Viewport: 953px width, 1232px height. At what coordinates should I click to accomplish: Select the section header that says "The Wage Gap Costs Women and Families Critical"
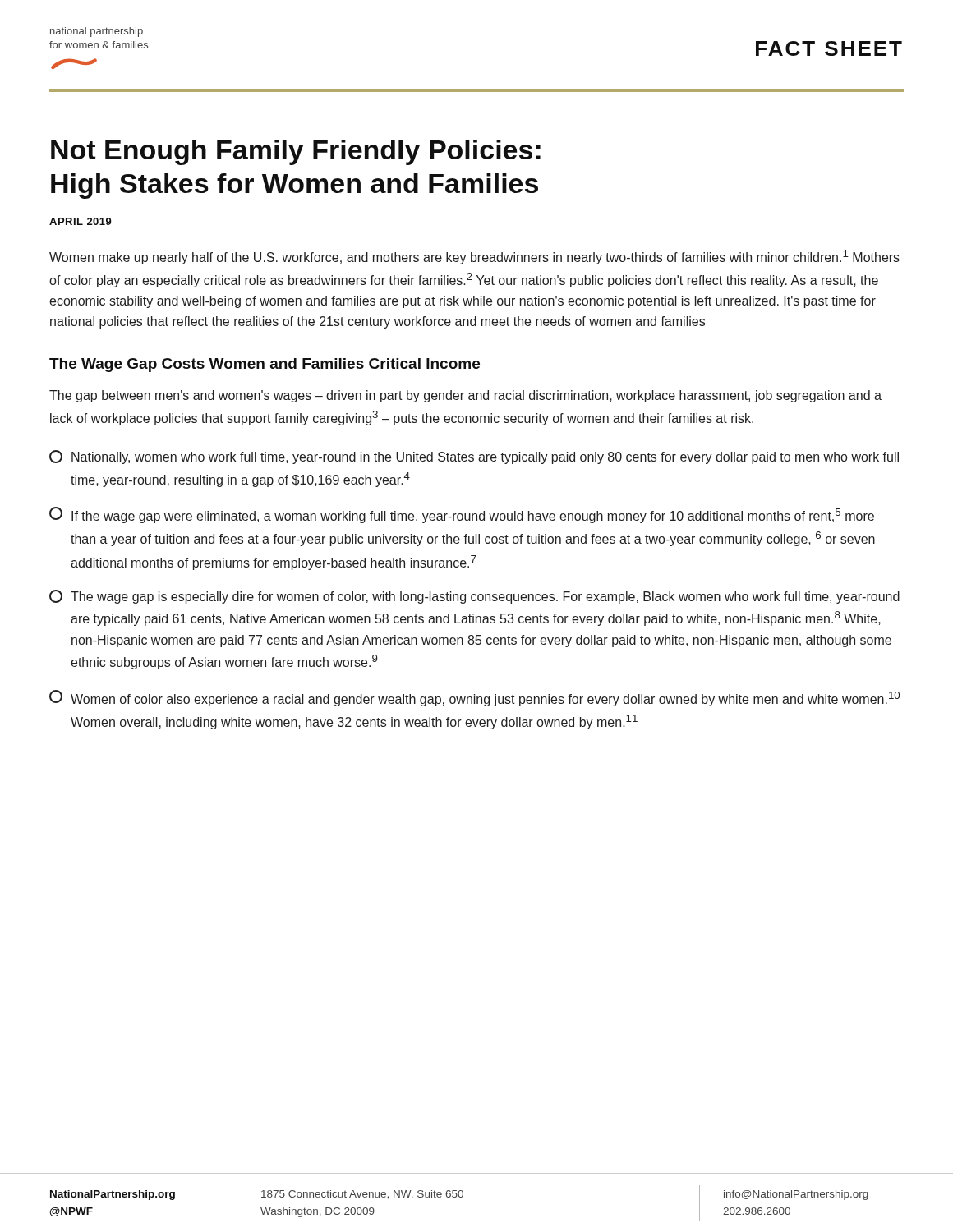[x=476, y=364]
